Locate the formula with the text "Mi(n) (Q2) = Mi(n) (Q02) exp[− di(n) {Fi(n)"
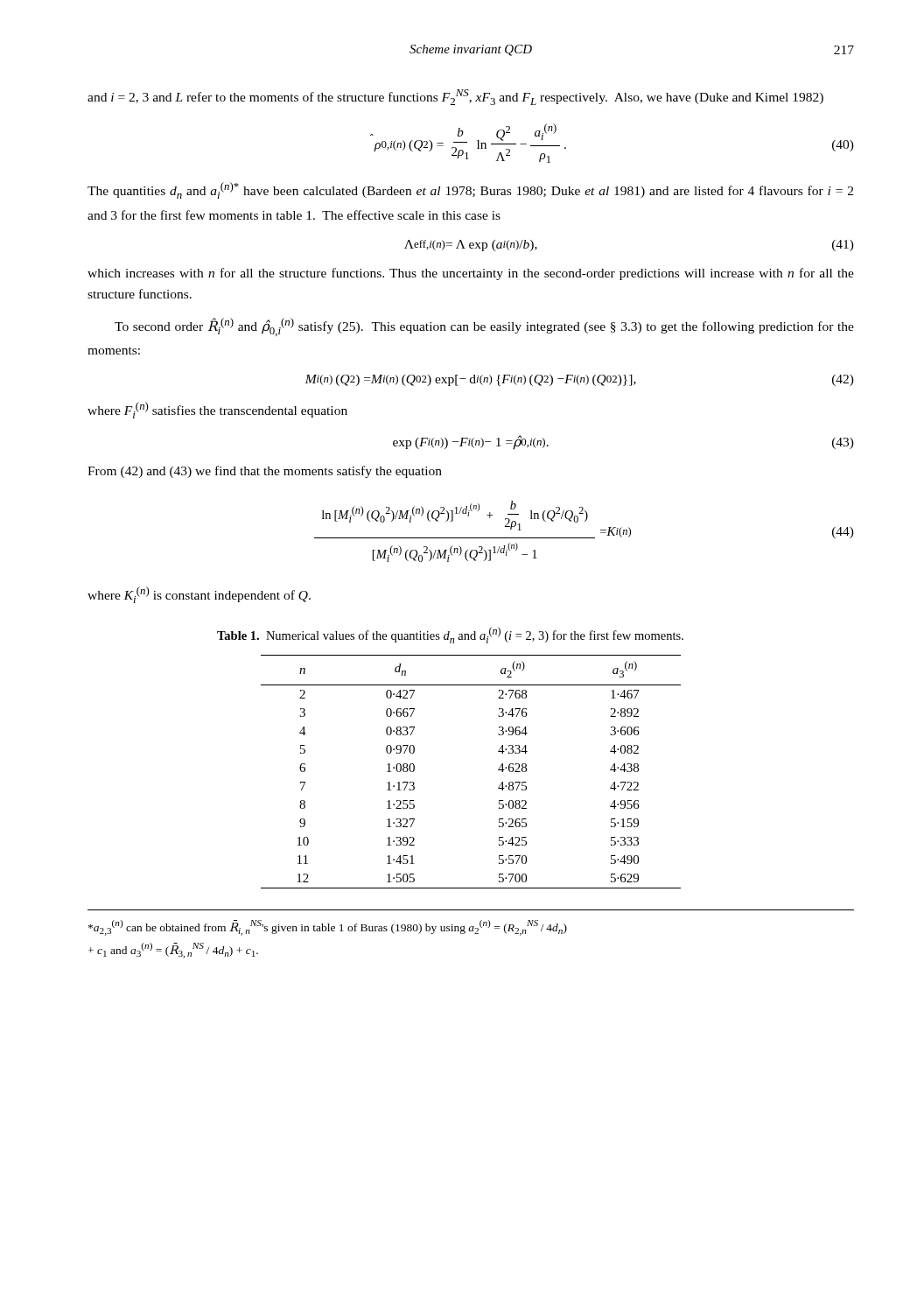The height and width of the screenshot is (1313, 924). click(580, 379)
